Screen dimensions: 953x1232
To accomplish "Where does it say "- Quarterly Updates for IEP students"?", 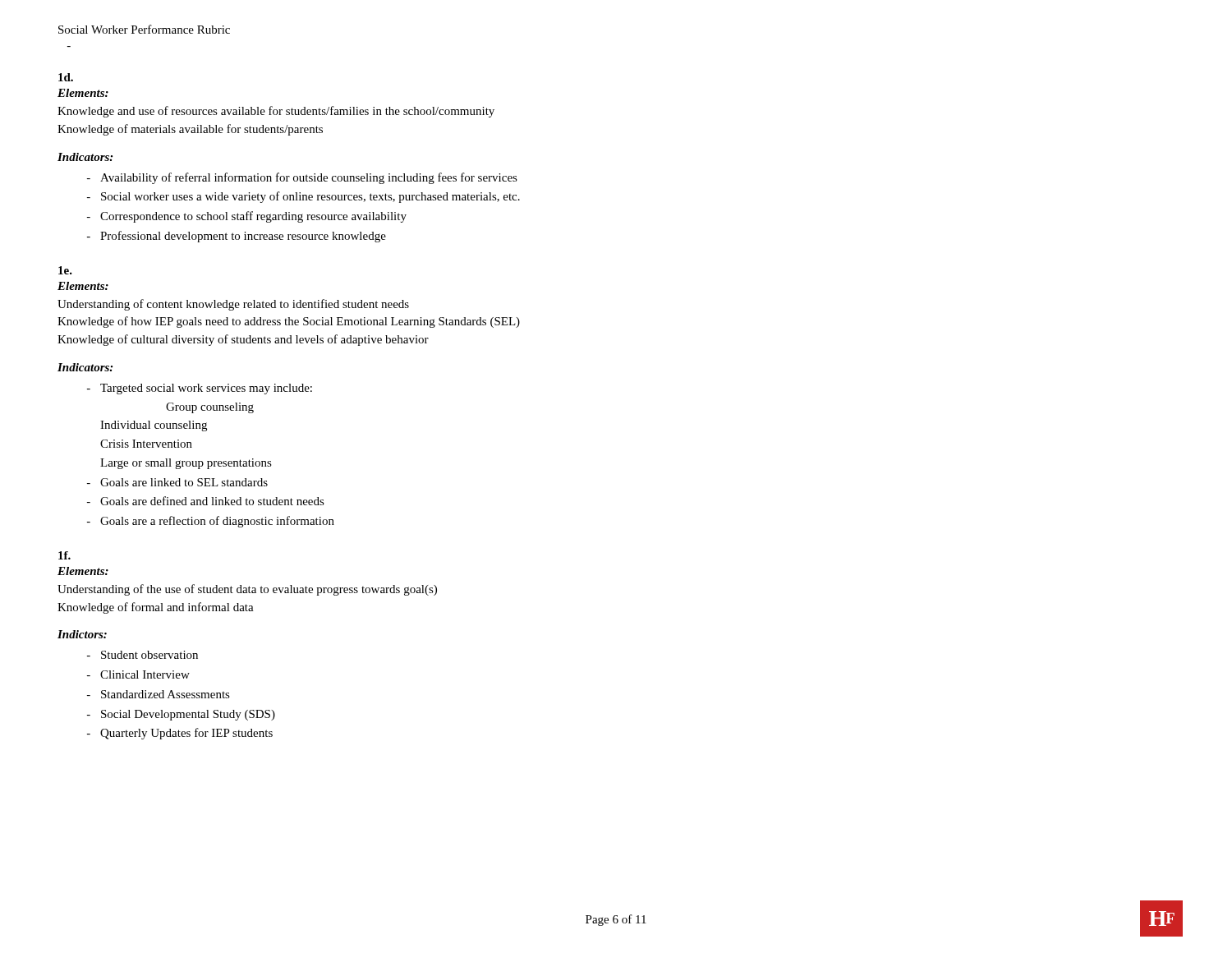I will point(165,734).
